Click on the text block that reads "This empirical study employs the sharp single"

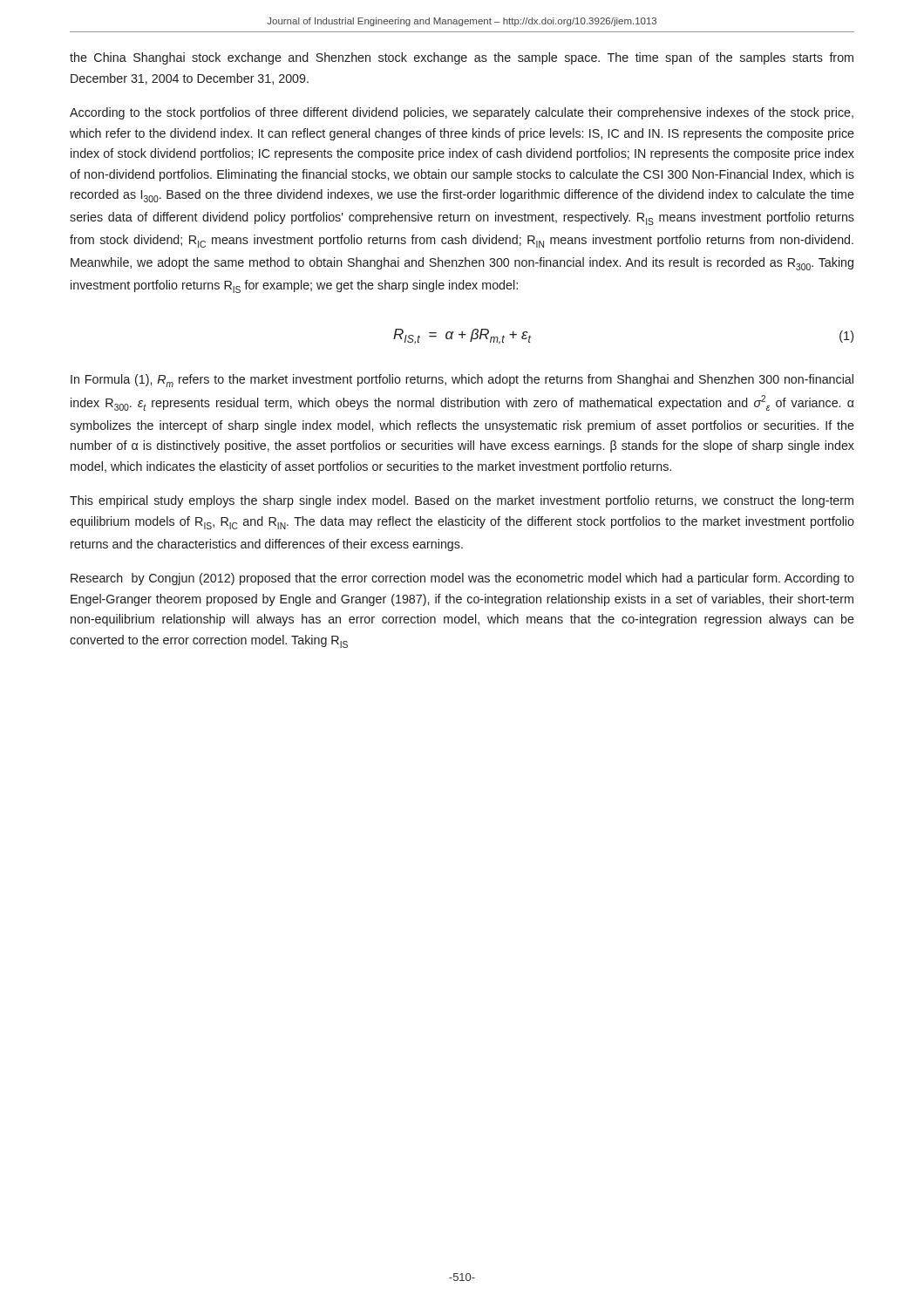click(462, 522)
